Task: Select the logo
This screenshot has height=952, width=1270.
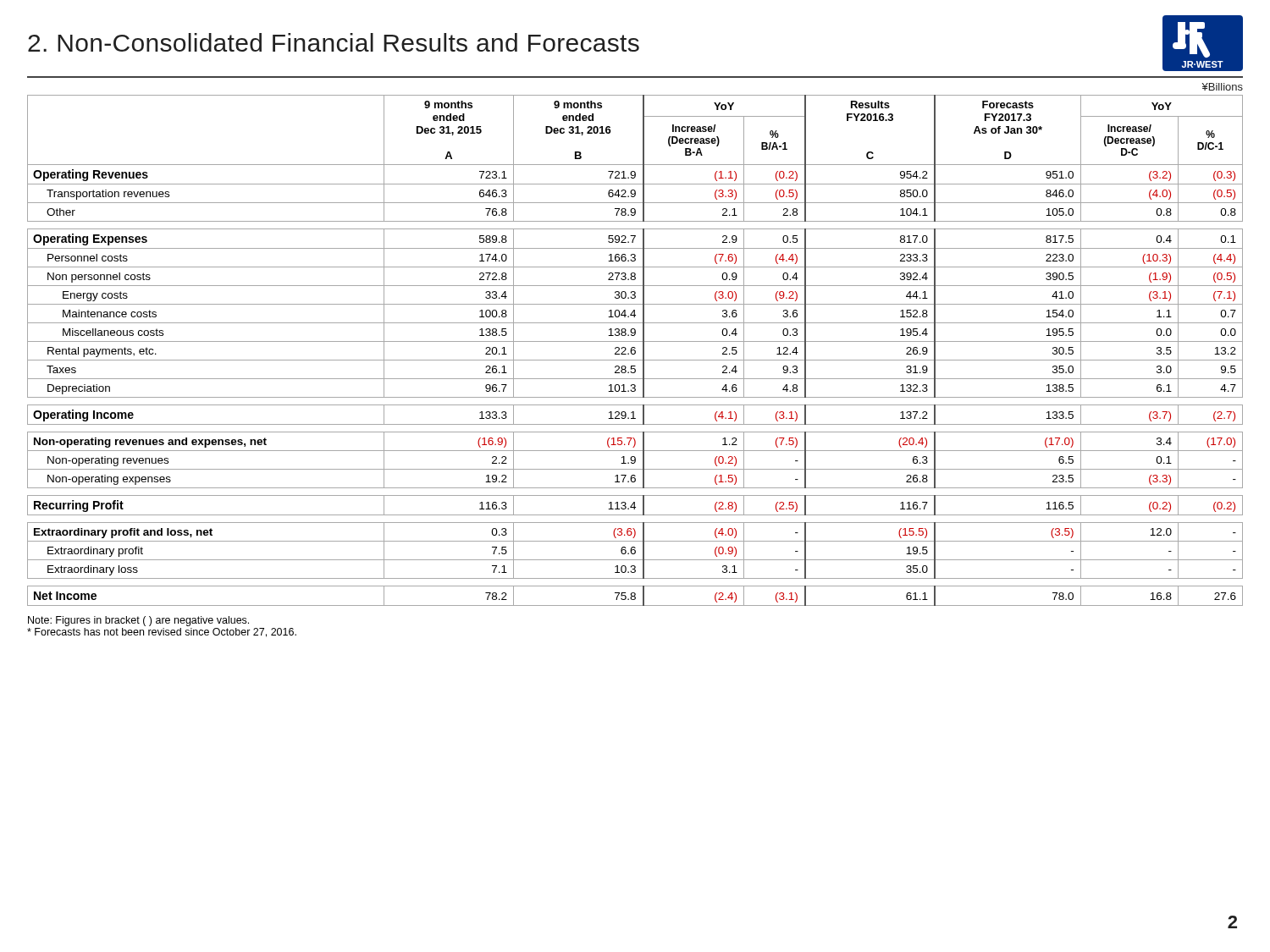Action: (1203, 43)
